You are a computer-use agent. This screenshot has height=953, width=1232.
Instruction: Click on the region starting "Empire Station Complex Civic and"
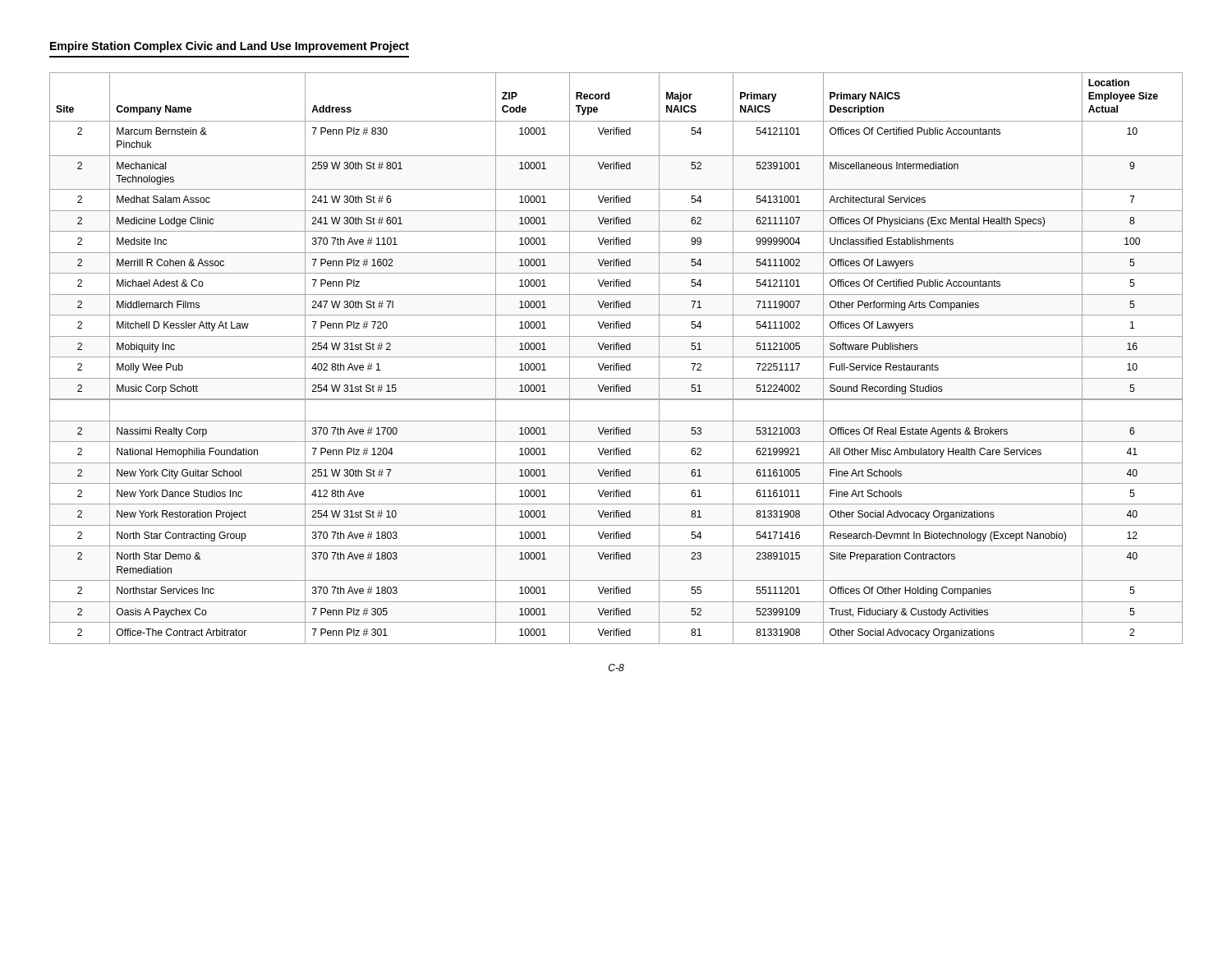tap(229, 46)
